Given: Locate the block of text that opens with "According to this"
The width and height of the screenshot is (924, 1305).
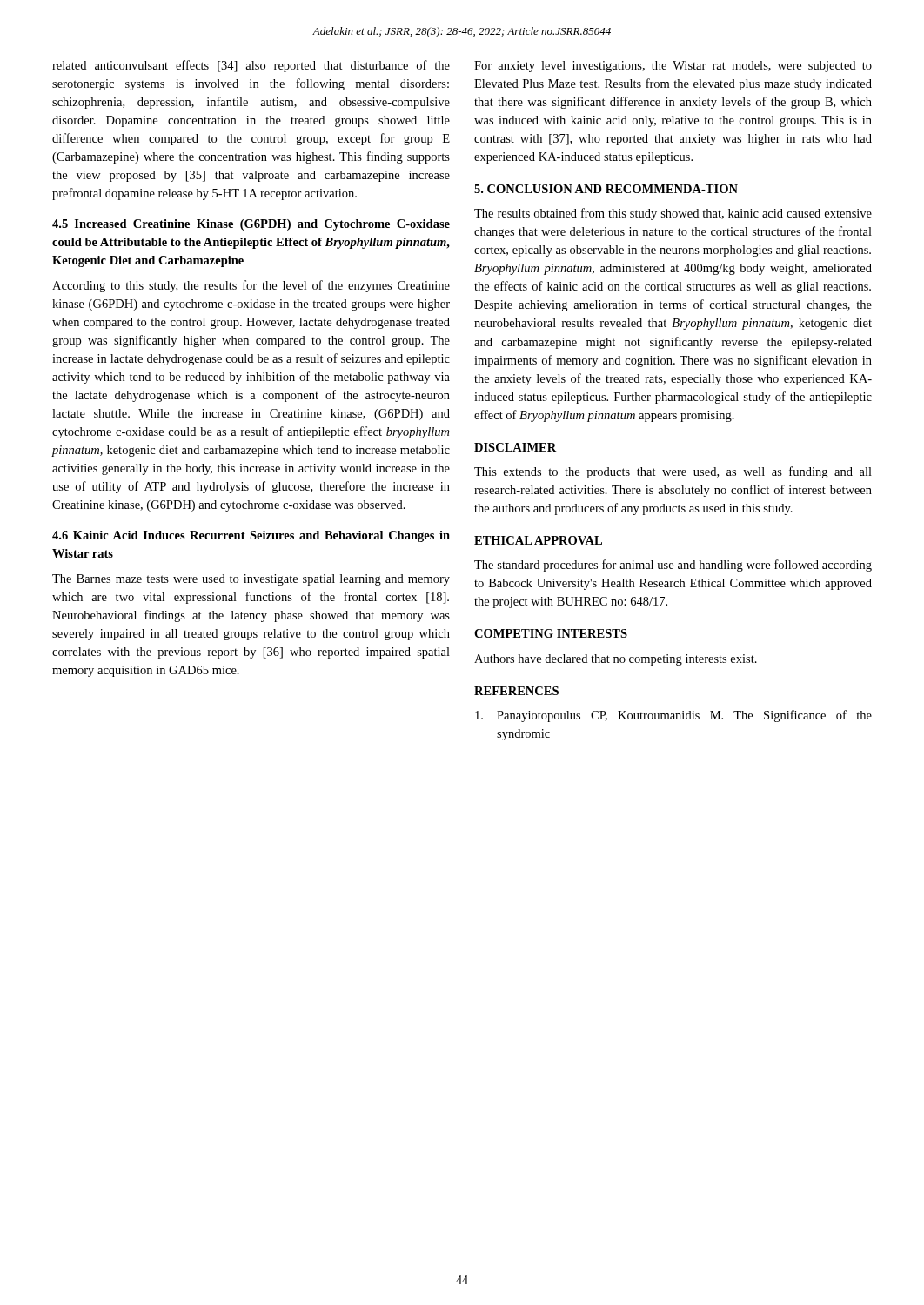Looking at the screenshot, I should click(251, 396).
